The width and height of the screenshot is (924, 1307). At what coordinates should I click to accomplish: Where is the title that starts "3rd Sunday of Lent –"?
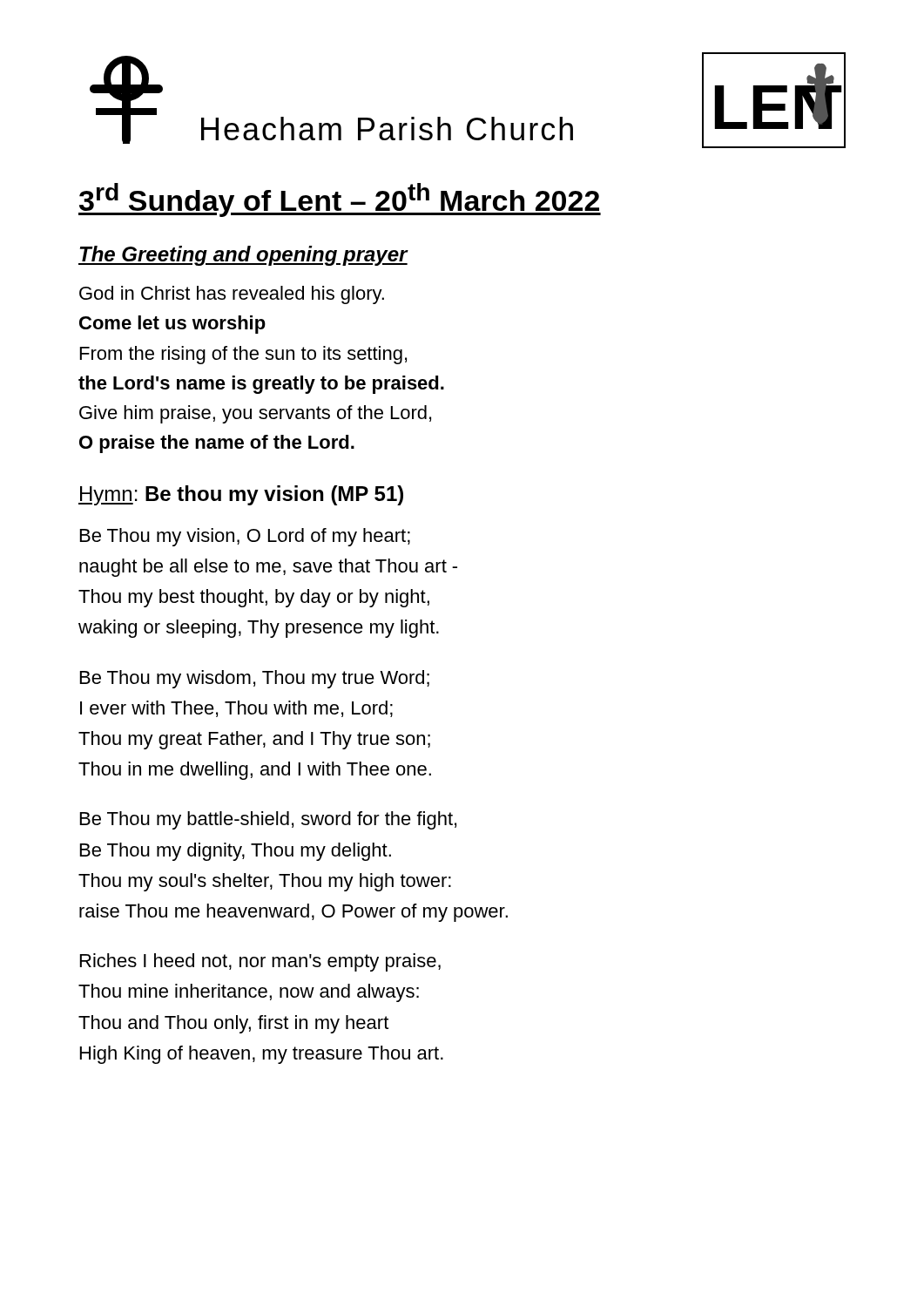coord(339,197)
